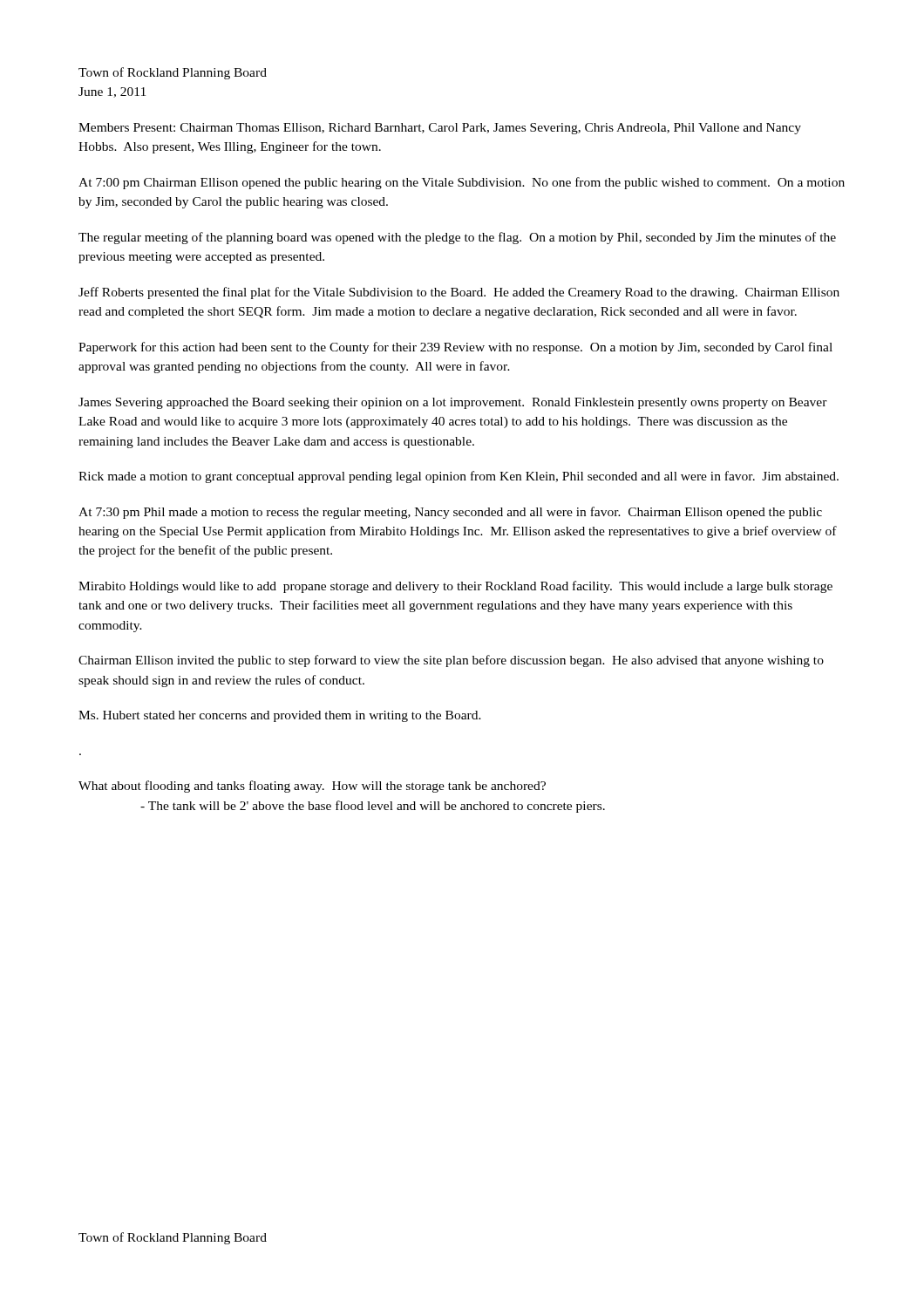Point to the block starting "Members Present: Chairman Thomas Ellison, Richard Barnhart, Carol"
The width and height of the screenshot is (924, 1308).
[440, 137]
